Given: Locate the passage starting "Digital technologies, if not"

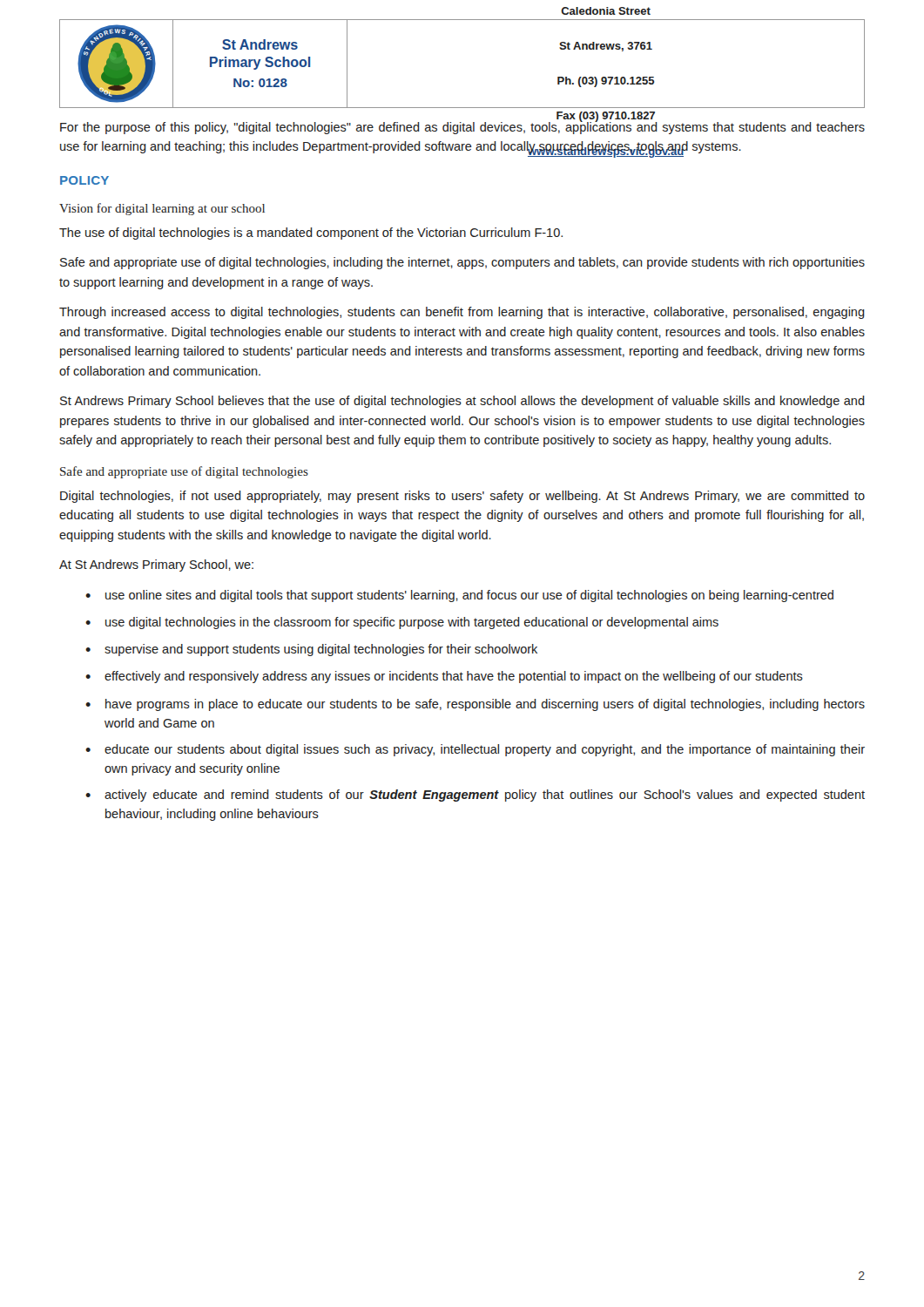Looking at the screenshot, I should tap(462, 515).
